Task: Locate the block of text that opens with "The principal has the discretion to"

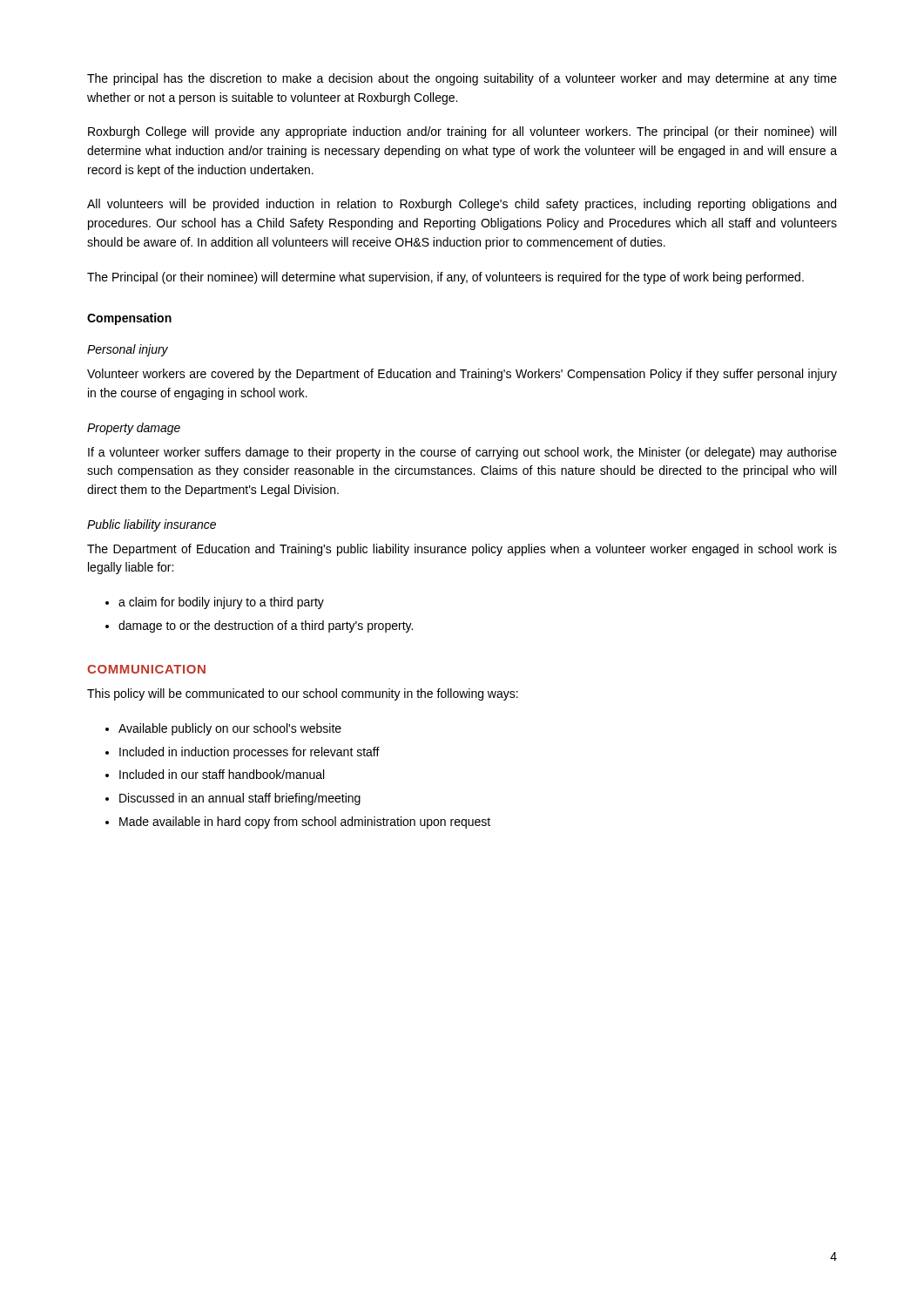Action: click(462, 88)
